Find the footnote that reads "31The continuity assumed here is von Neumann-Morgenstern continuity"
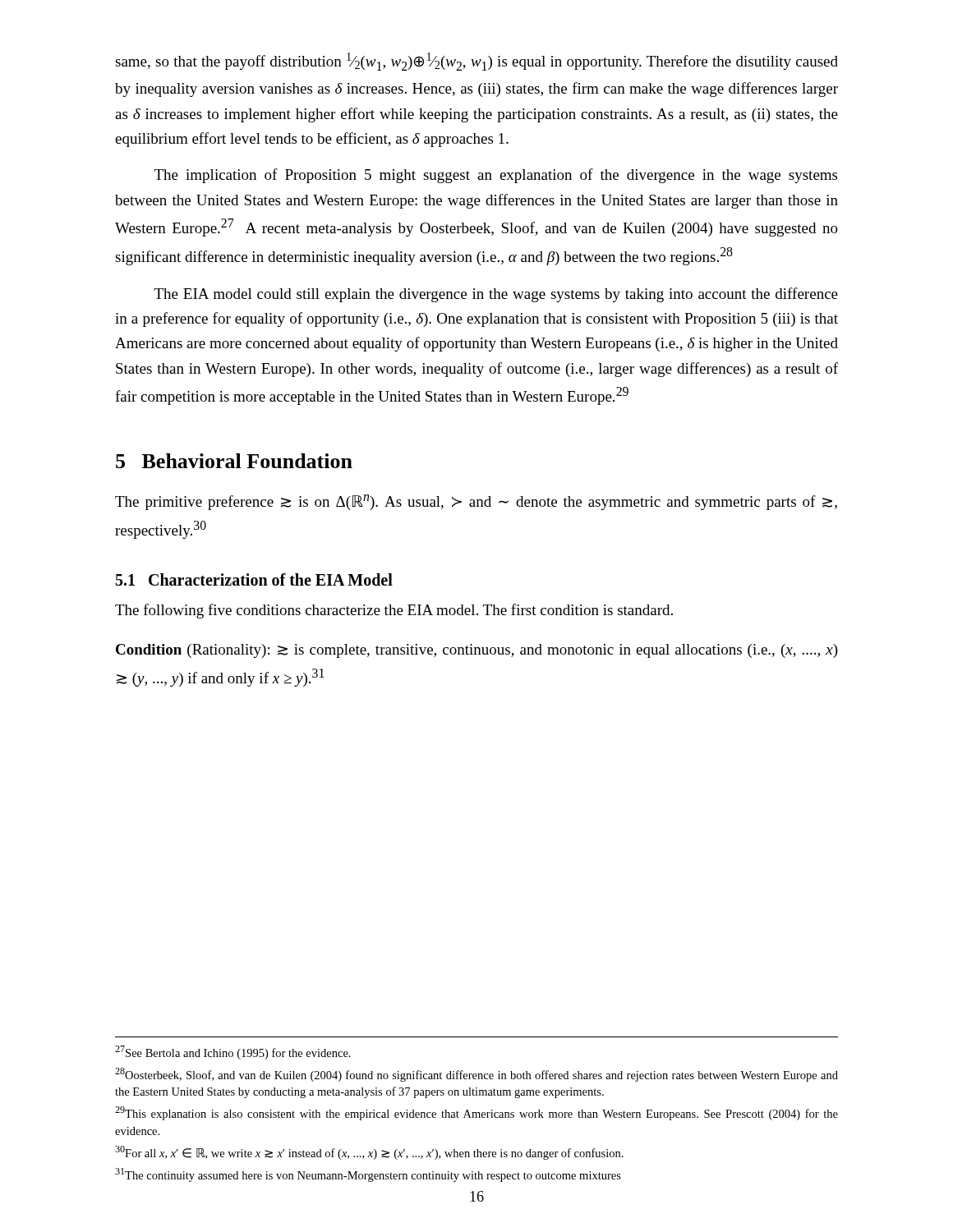The width and height of the screenshot is (953, 1232). (x=368, y=1174)
